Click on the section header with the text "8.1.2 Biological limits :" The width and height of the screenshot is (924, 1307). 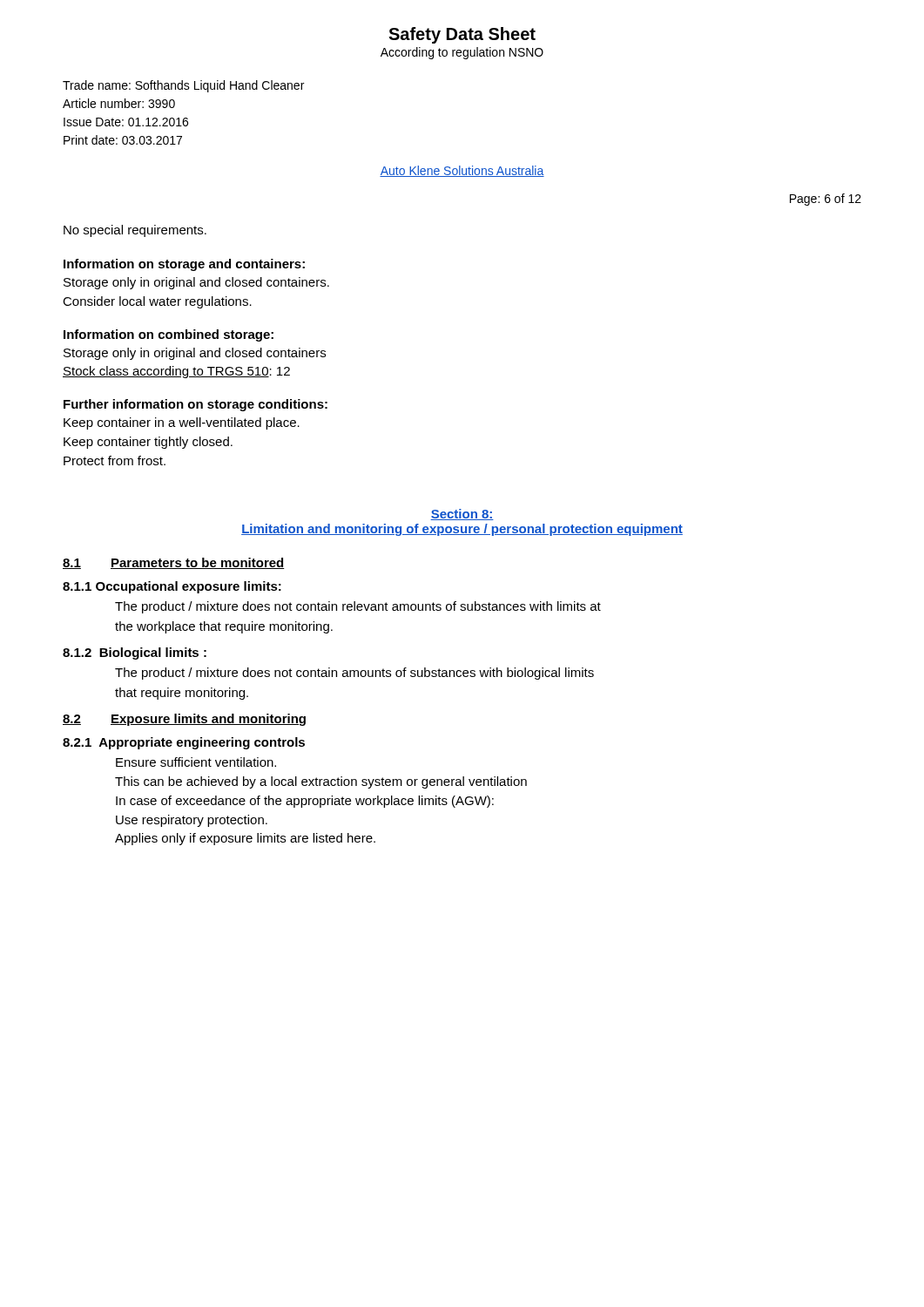pyautogui.click(x=135, y=654)
